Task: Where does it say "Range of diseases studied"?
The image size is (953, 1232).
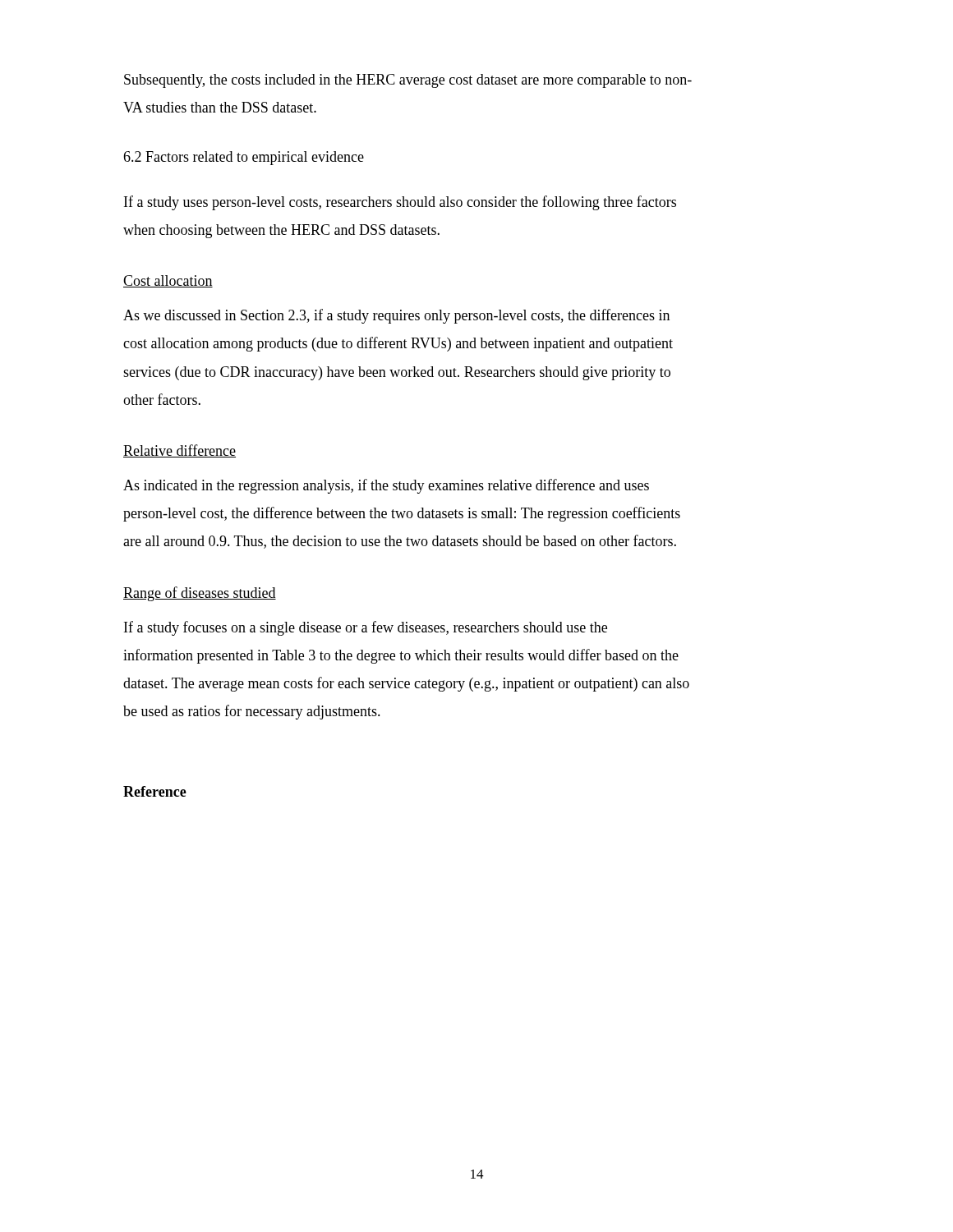Action: 199,593
